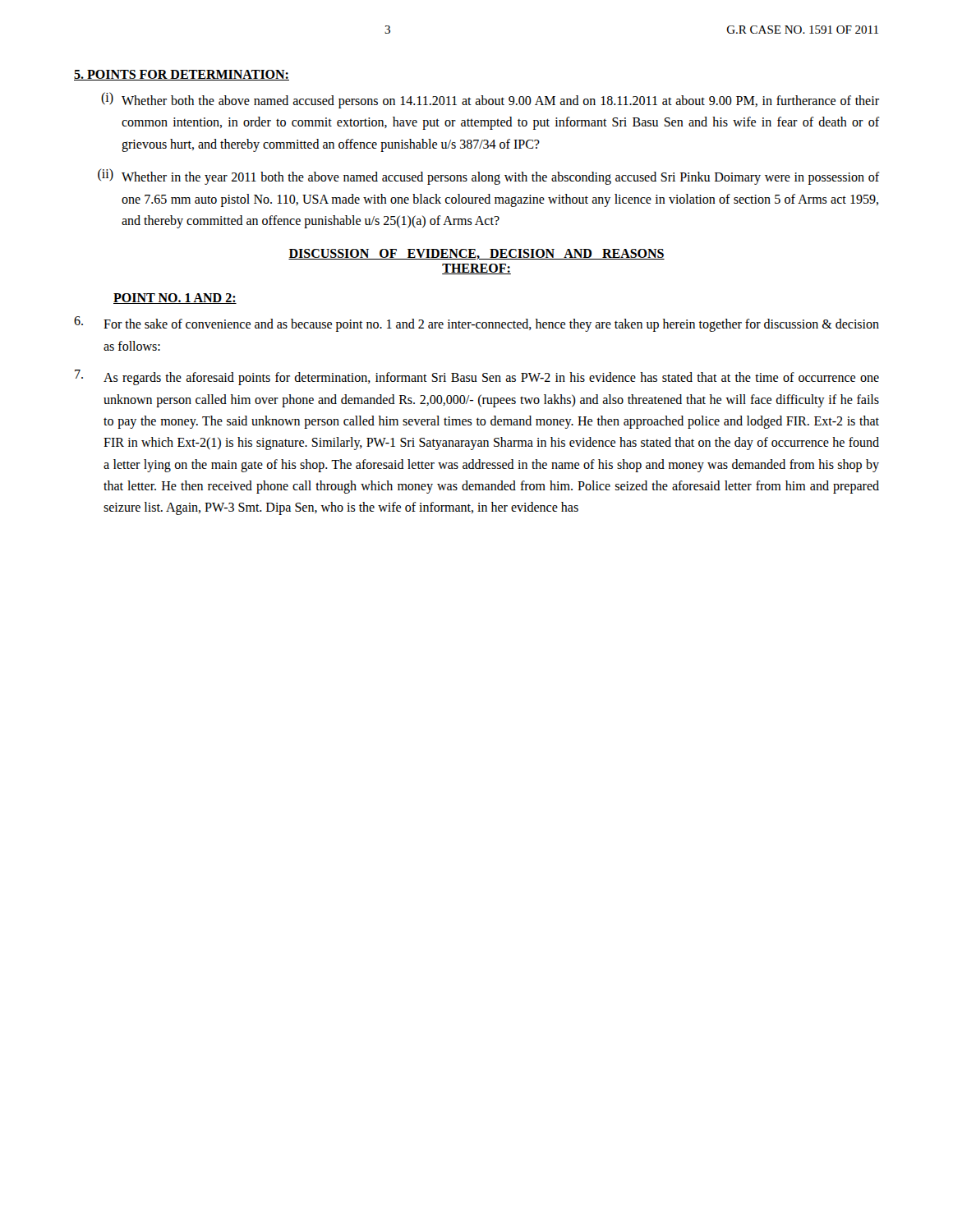Locate the passage starting "5. POINTS FOR"
Viewport: 953px width, 1232px height.
[182, 74]
